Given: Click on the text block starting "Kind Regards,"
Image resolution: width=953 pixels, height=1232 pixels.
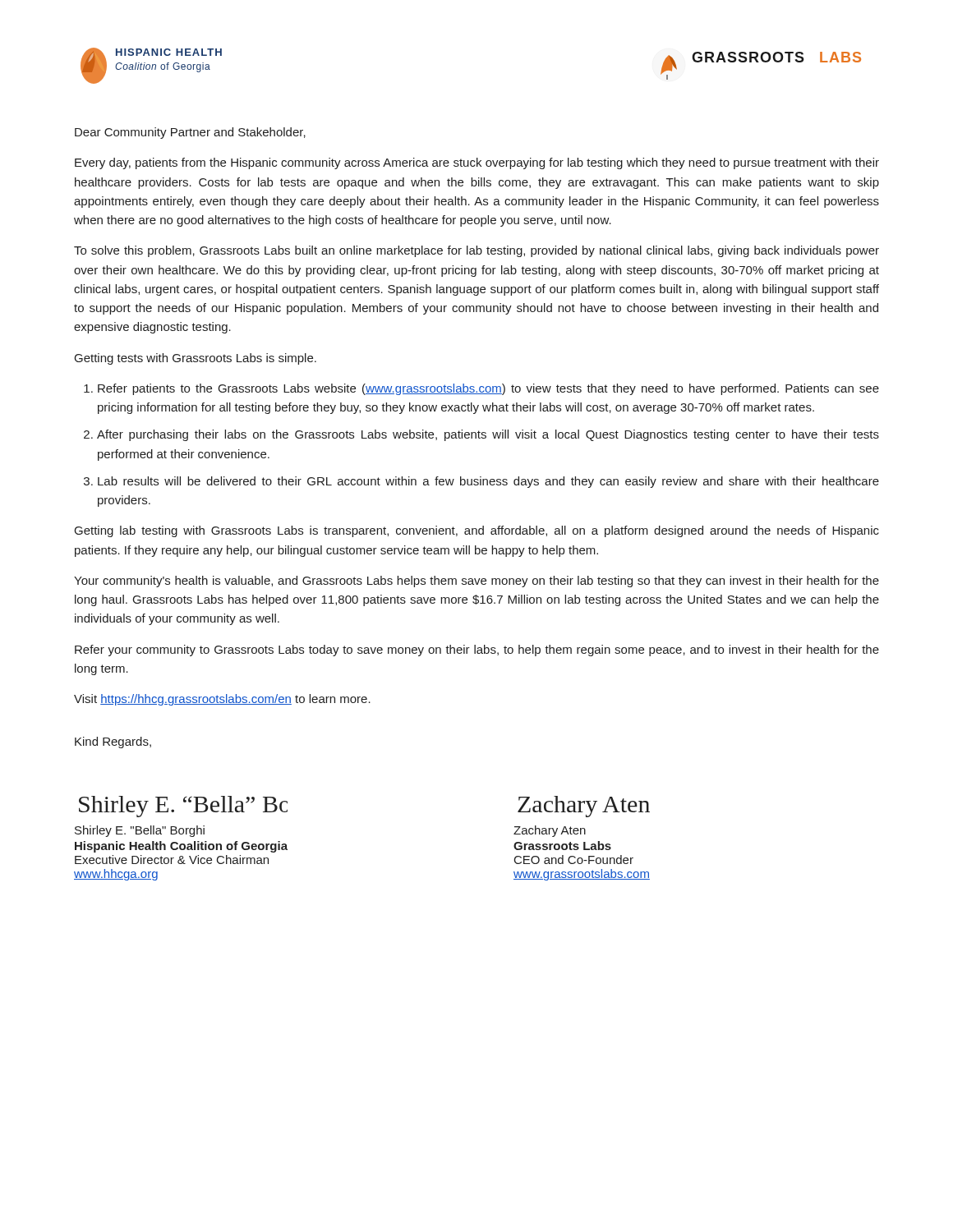Looking at the screenshot, I should point(113,741).
